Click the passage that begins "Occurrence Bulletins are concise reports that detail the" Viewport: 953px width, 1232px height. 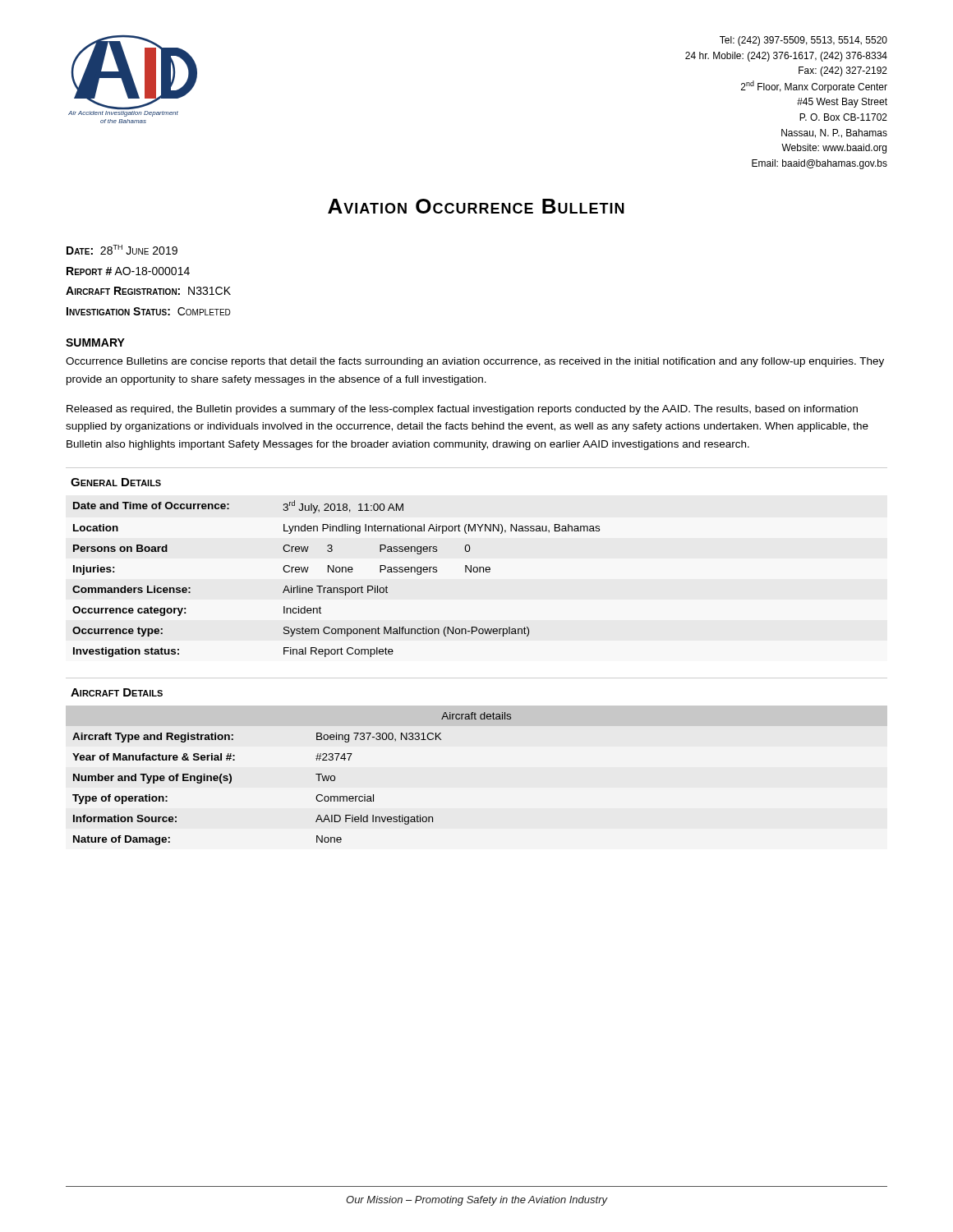coord(475,370)
